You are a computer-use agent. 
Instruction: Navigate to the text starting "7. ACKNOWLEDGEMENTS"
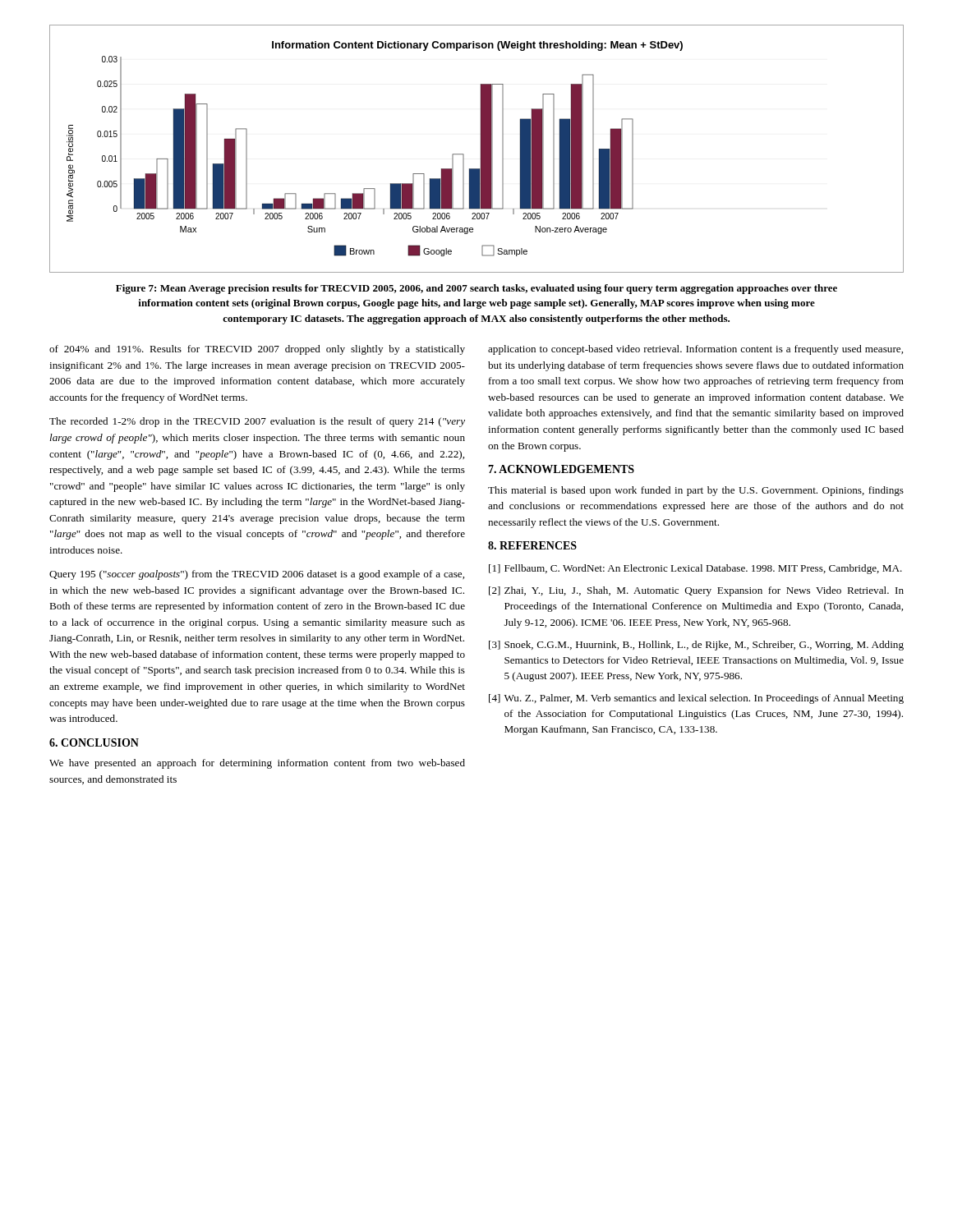(x=561, y=470)
